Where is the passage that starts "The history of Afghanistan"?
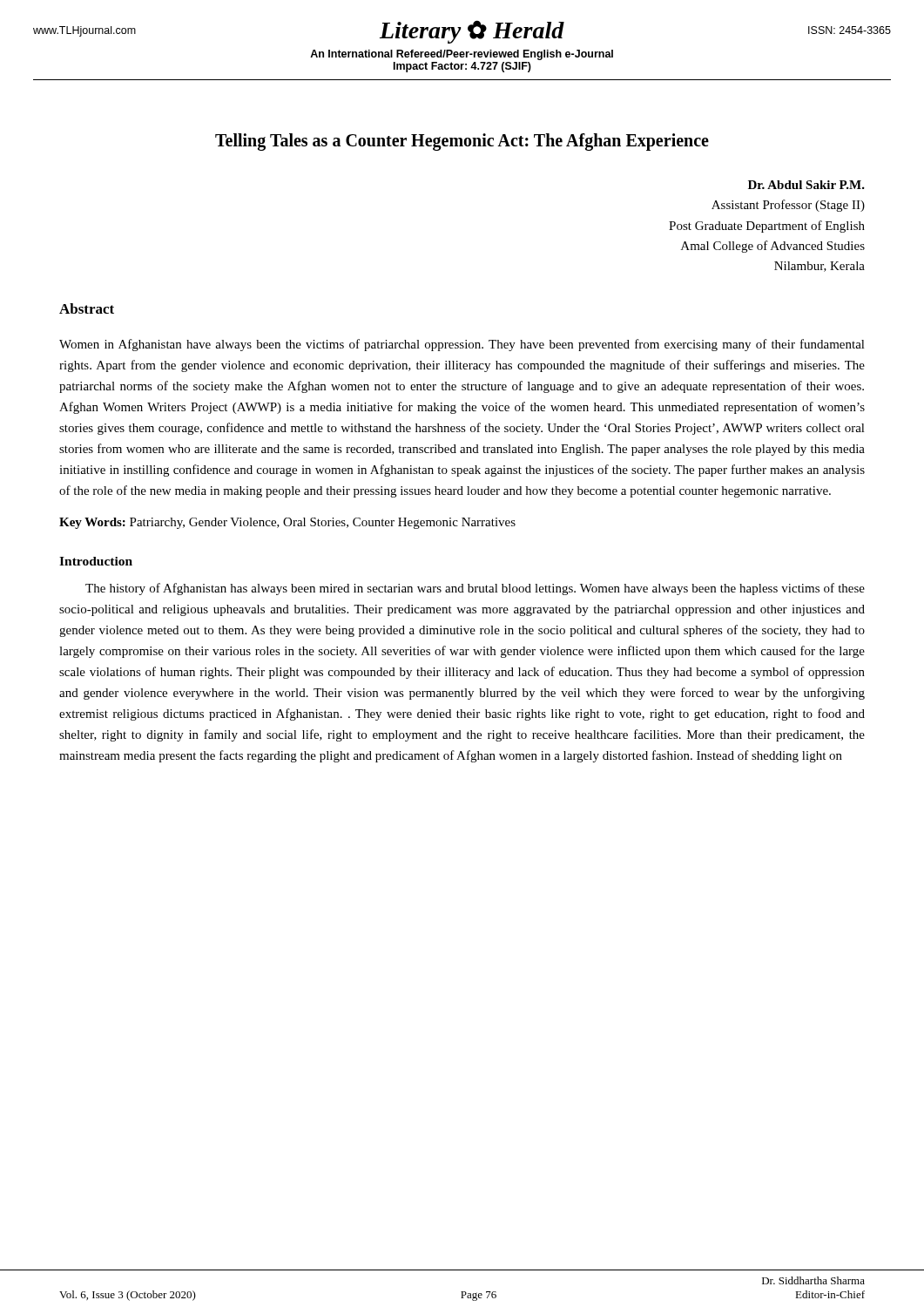 coord(462,672)
